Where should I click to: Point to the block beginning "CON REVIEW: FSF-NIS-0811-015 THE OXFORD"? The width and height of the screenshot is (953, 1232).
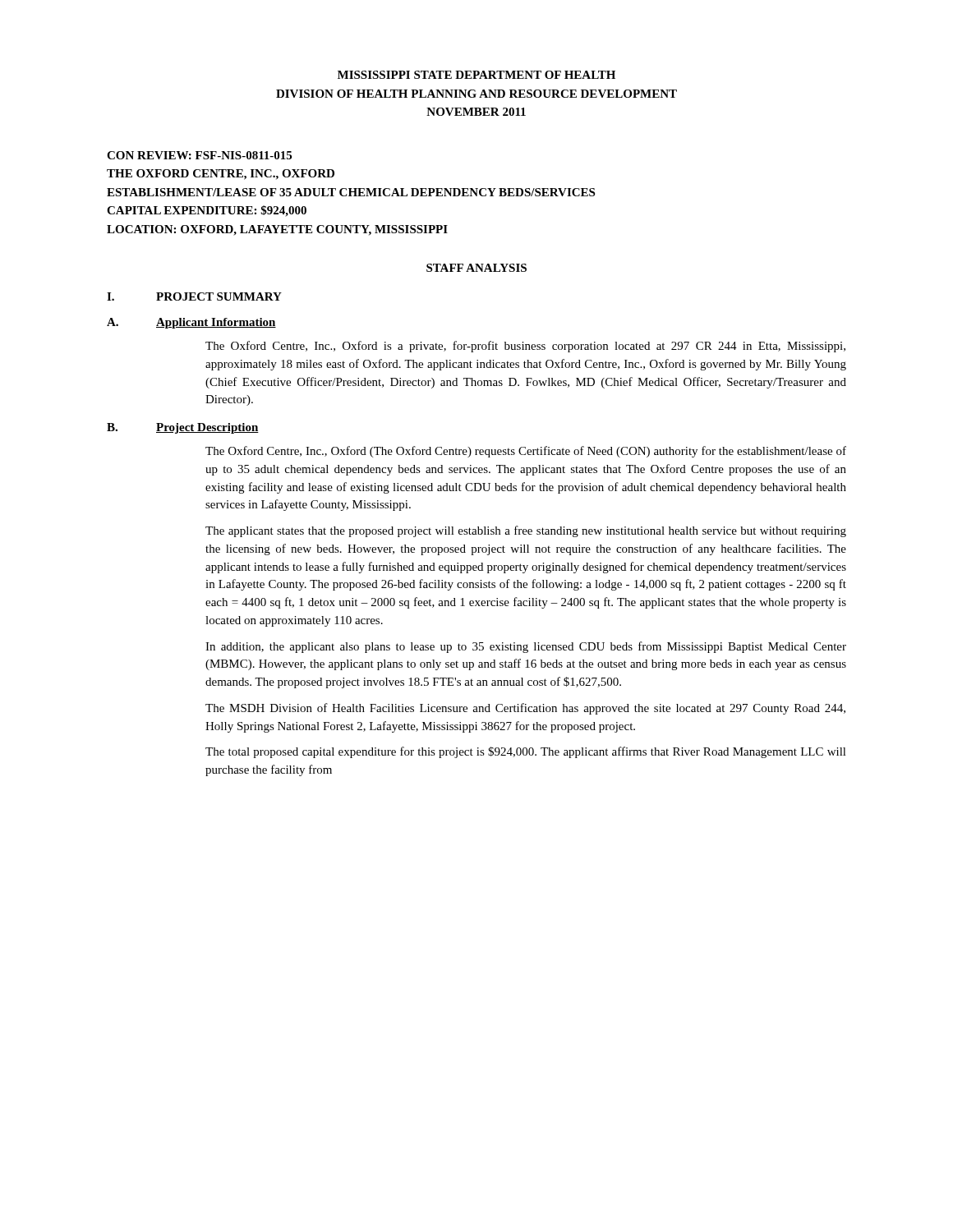tap(476, 192)
